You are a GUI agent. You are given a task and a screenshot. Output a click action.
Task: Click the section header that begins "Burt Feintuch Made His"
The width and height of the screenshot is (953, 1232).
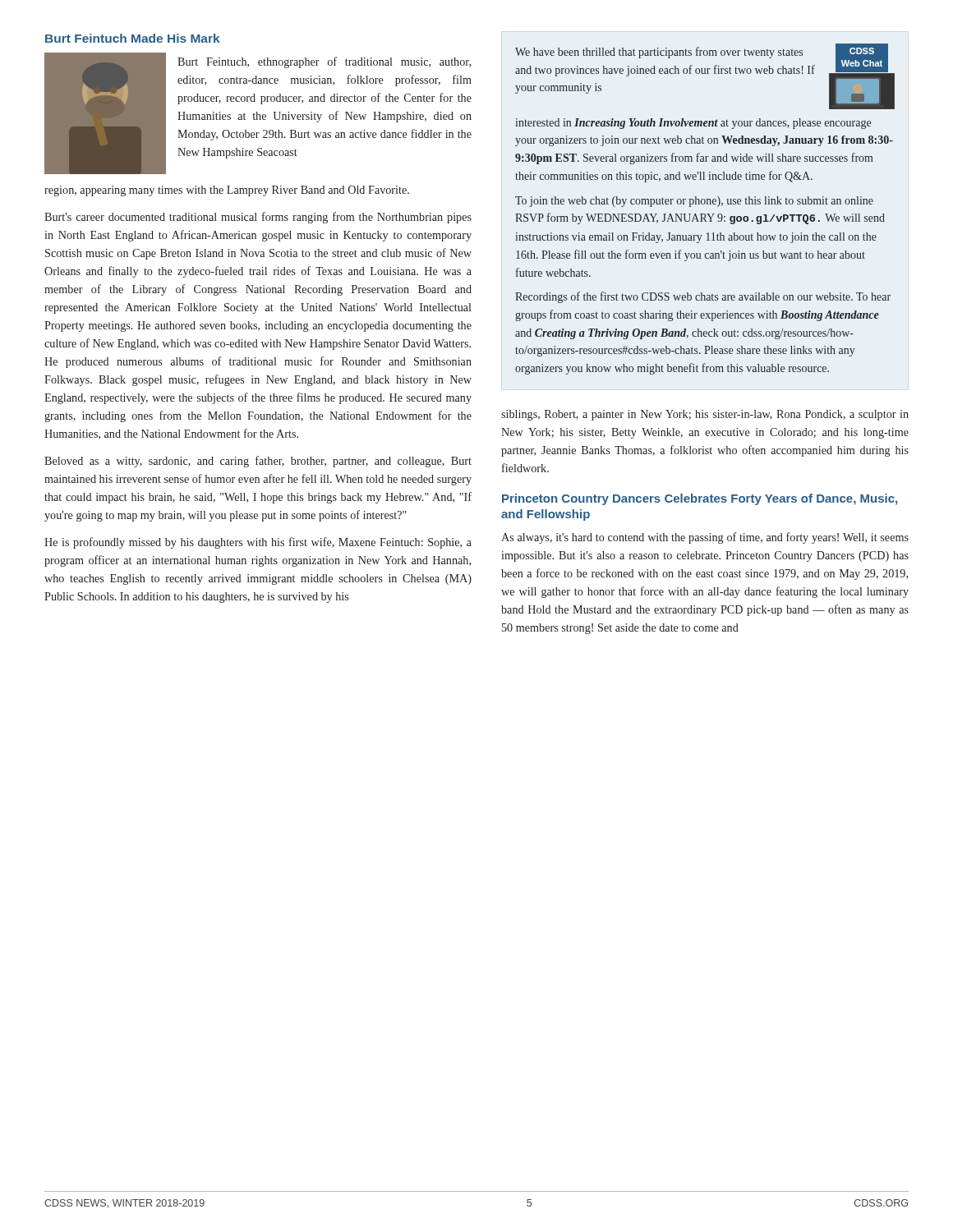tap(132, 38)
